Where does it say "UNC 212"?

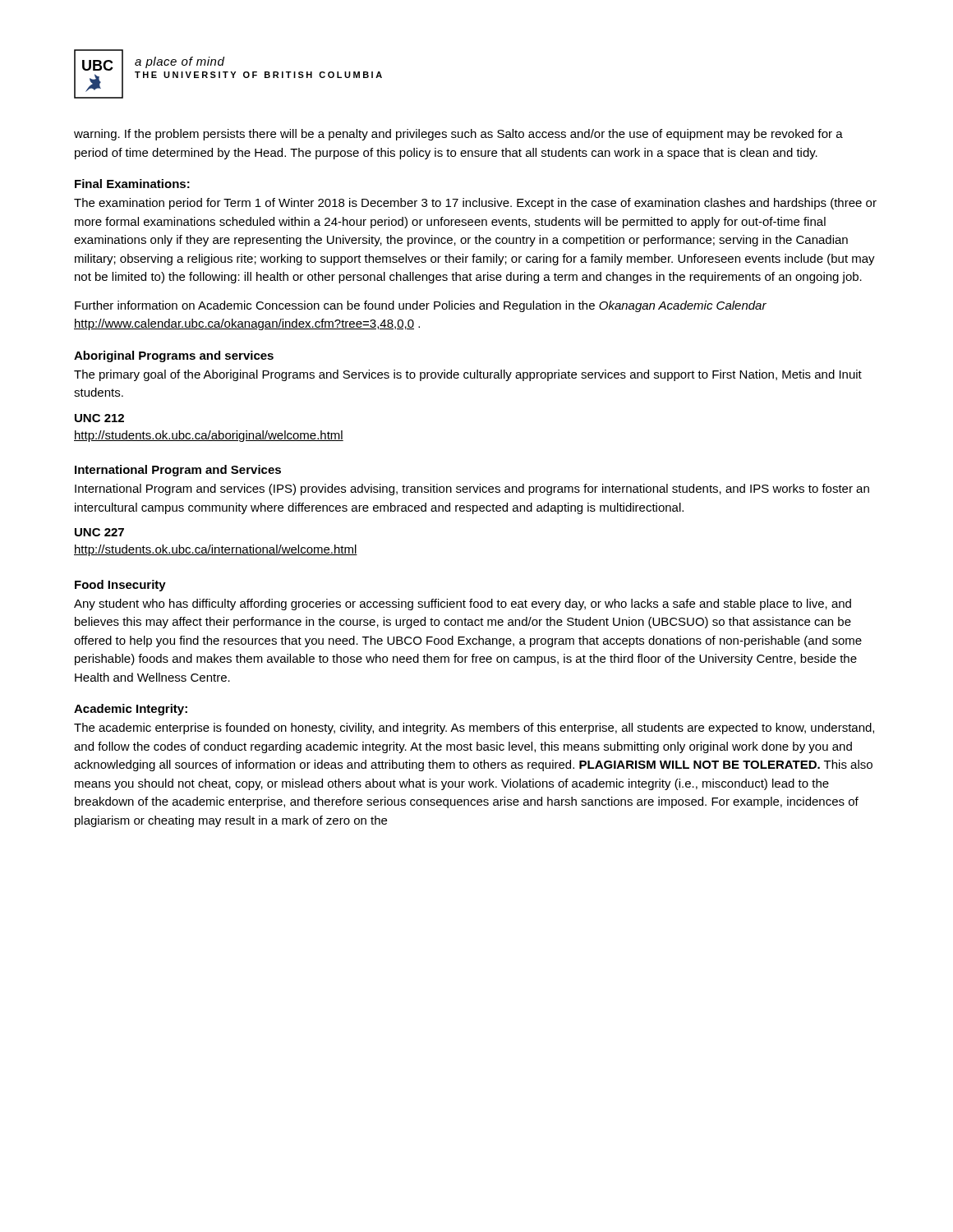99,417
